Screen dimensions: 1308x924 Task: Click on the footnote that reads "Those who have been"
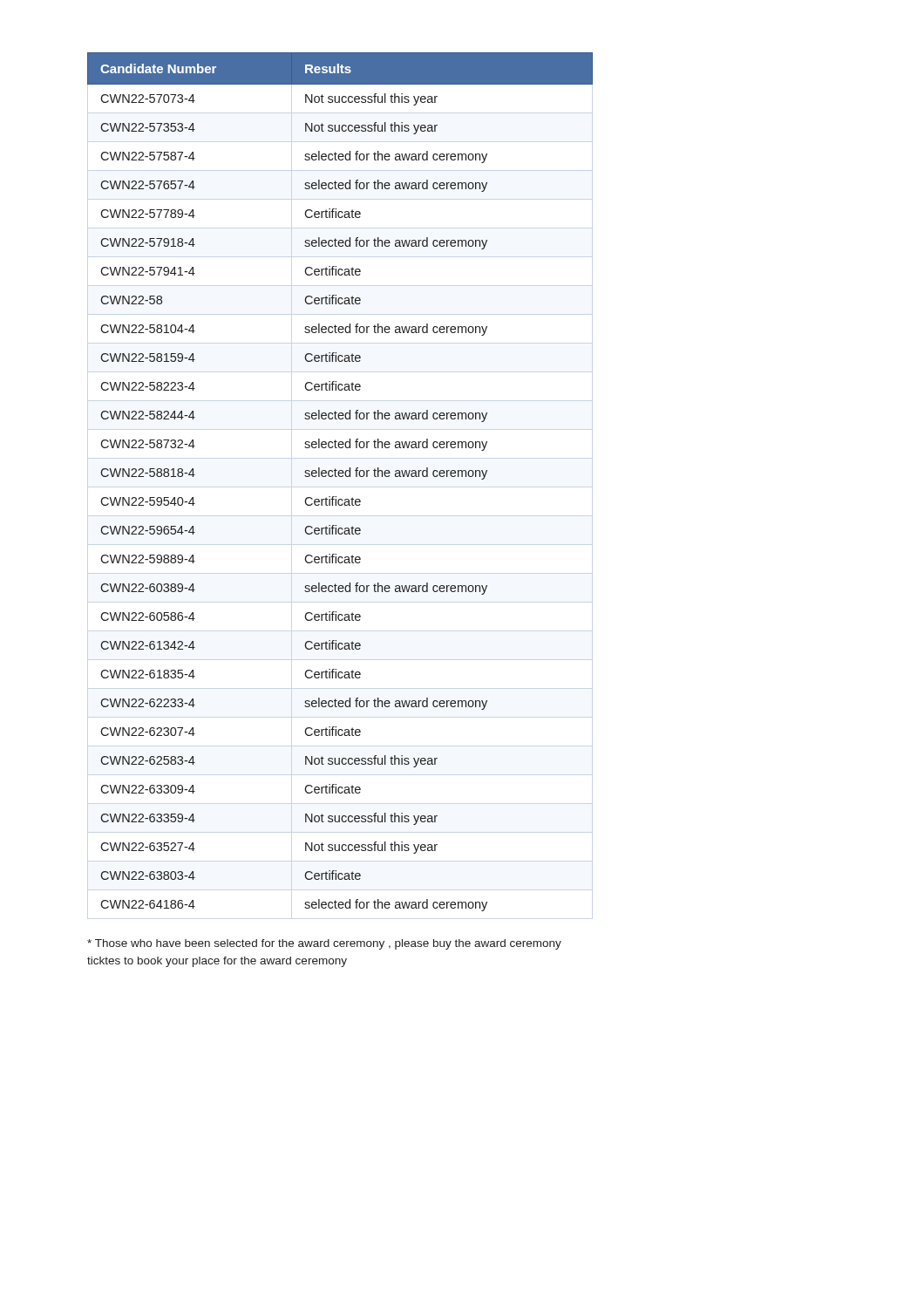point(324,952)
